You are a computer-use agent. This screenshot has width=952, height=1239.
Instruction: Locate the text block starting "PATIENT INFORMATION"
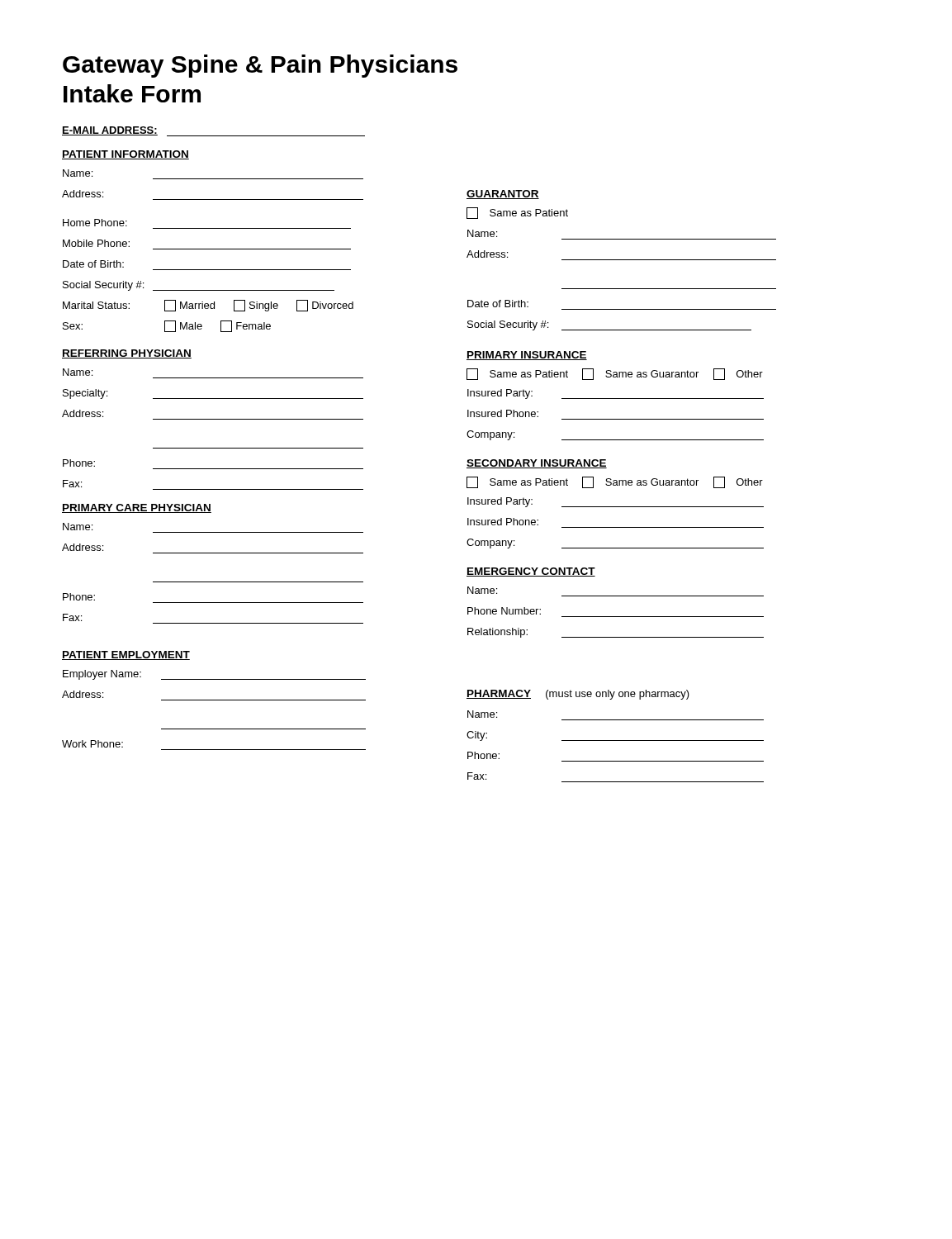point(125,154)
